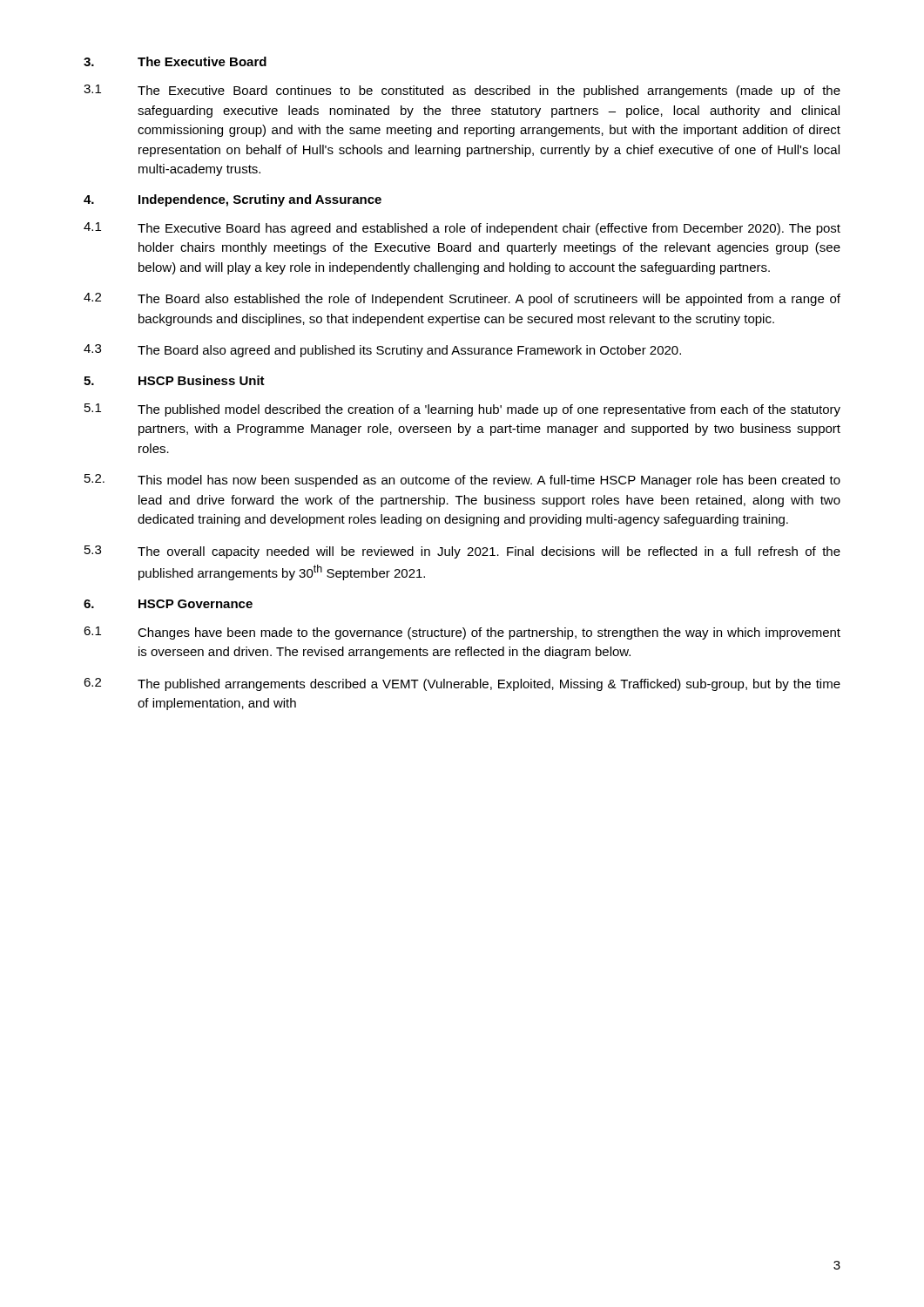The height and width of the screenshot is (1307, 924).
Task: Find the block on this page that starts "3 The overall capacity needed"
Action: pos(462,562)
